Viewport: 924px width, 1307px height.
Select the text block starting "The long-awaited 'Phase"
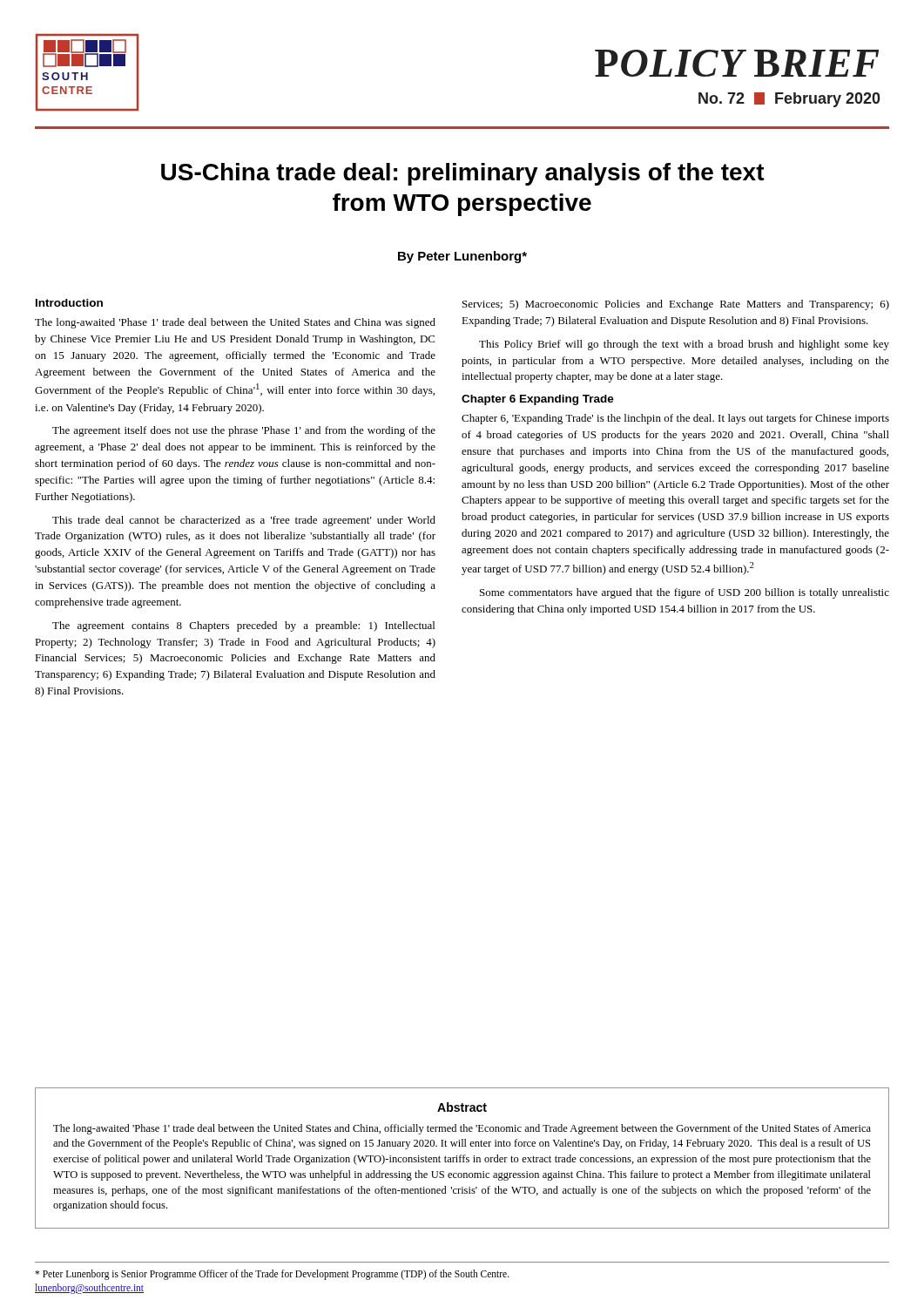pyautogui.click(x=235, y=507)
